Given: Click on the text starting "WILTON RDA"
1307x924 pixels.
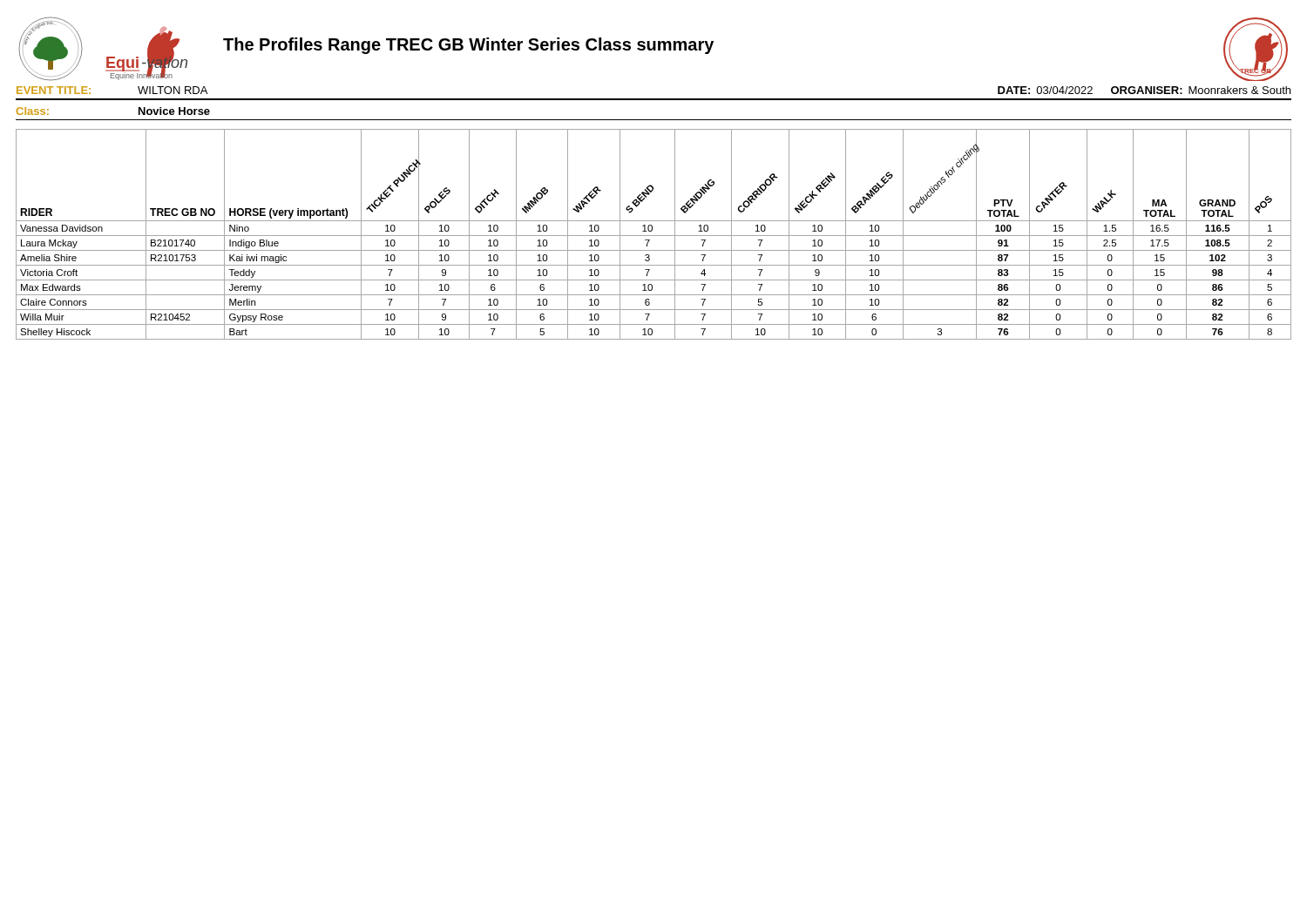Looking at the screenshot, I should 173,90.
